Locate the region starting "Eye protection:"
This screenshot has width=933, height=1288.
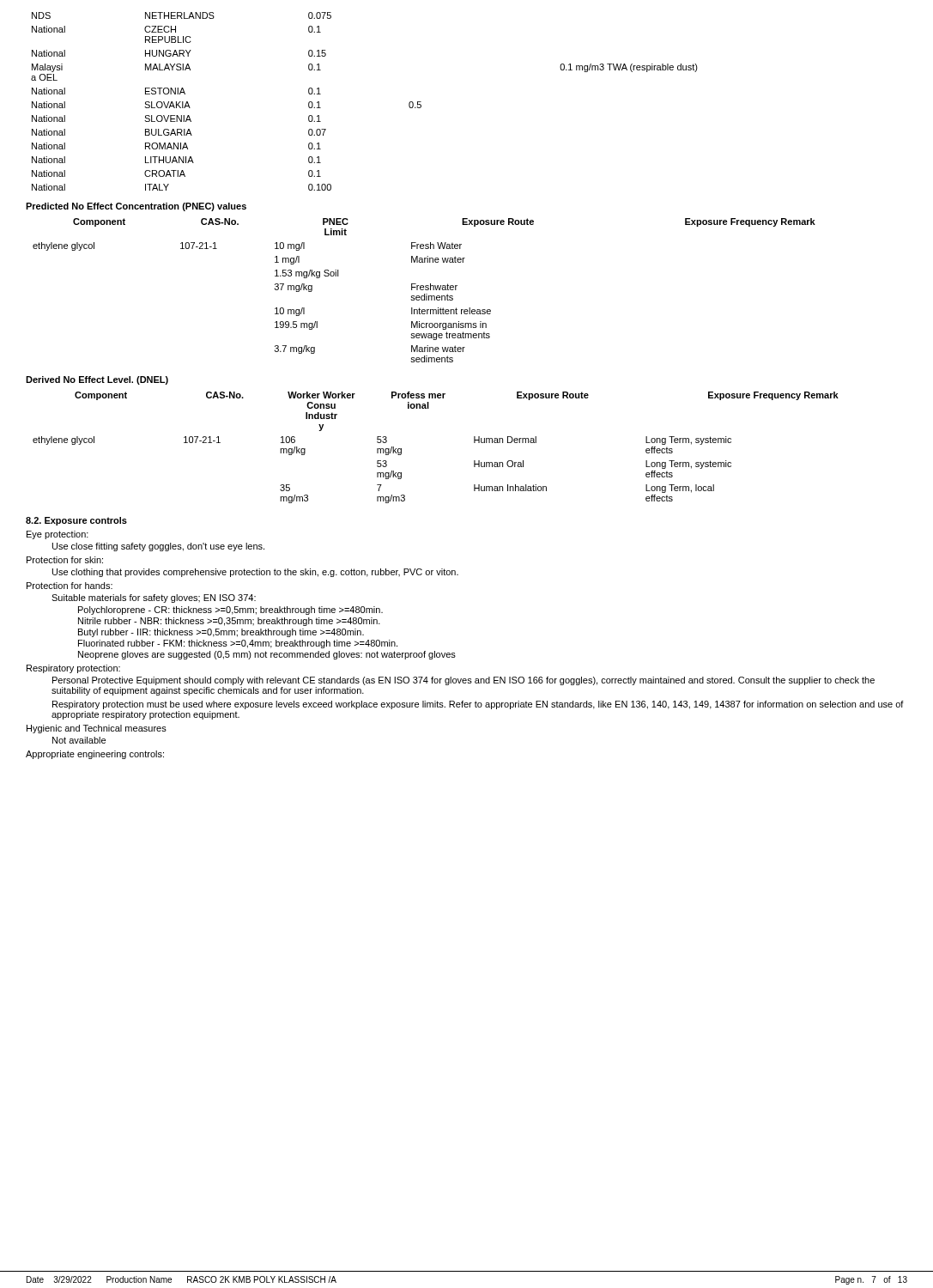pyautogui.click(x=57, y=534)
